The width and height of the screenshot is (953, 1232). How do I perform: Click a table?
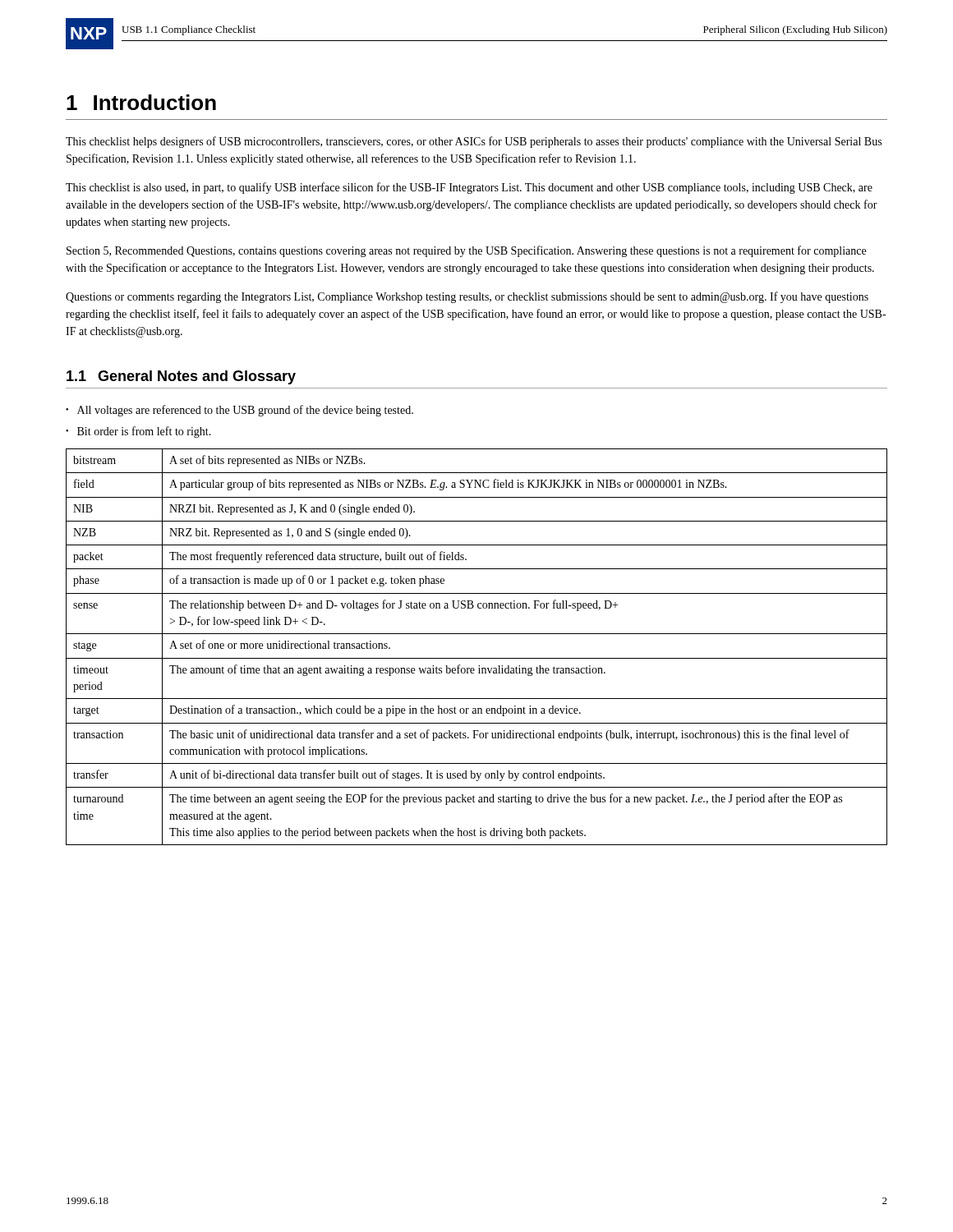[x=476, y=647]
